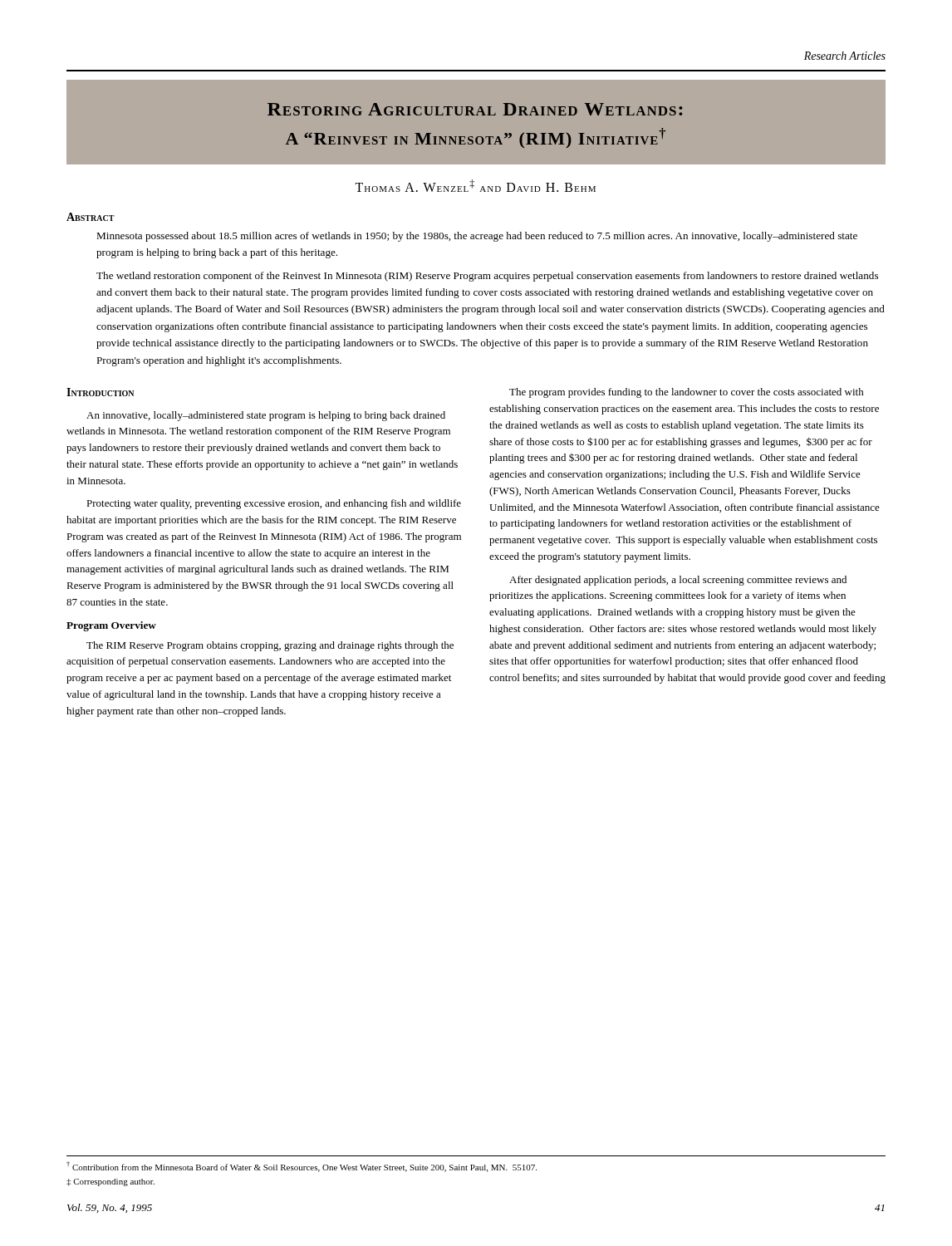The image size is (952, 1246).
Task: Locate the block of text that opens with "Minnesota possessed about 18.5 million"
Action: click(x=477, y=244)
